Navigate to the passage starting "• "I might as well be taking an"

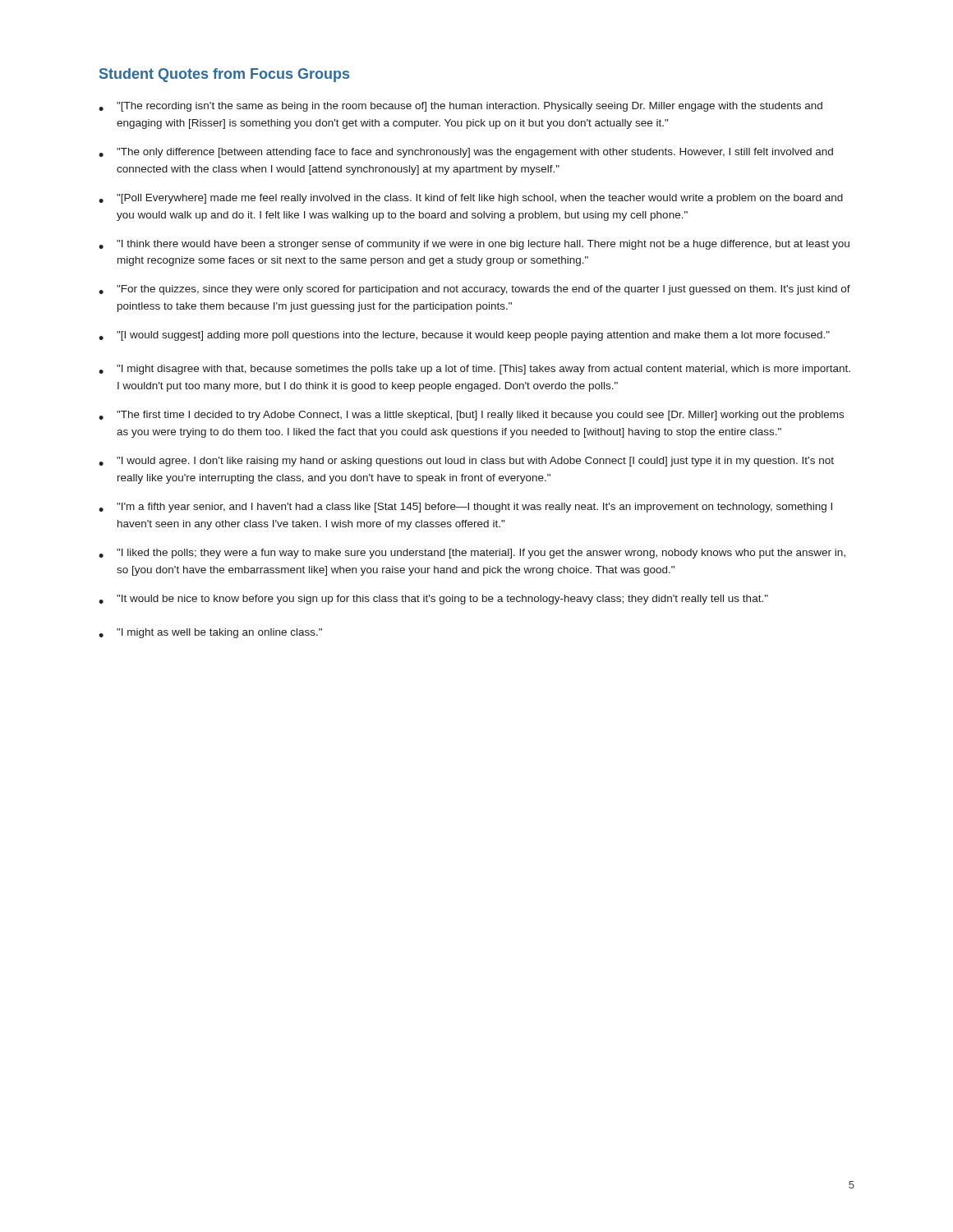click(x=210, y=635)
